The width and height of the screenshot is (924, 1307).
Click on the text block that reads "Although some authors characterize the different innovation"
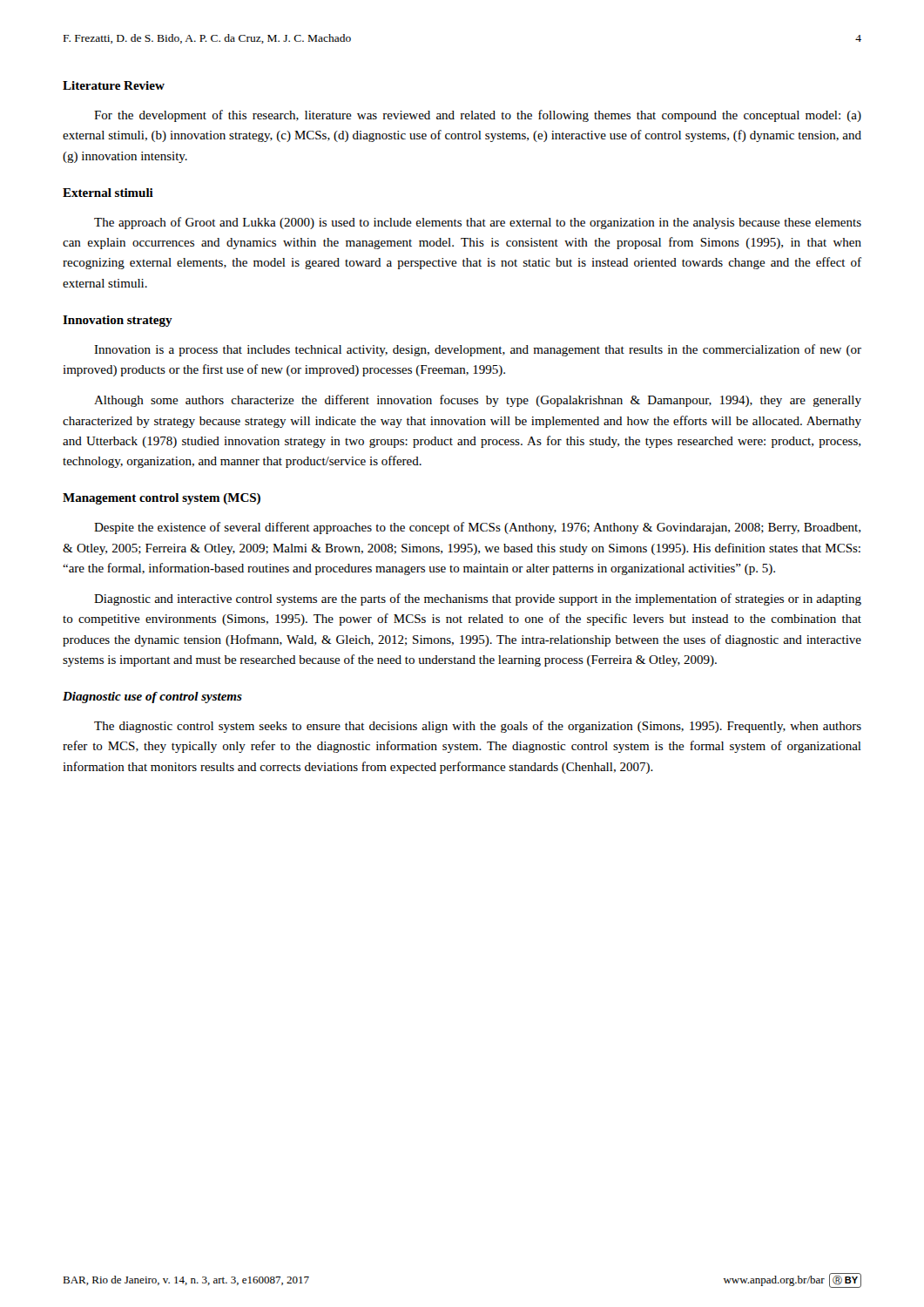point(462,431)
